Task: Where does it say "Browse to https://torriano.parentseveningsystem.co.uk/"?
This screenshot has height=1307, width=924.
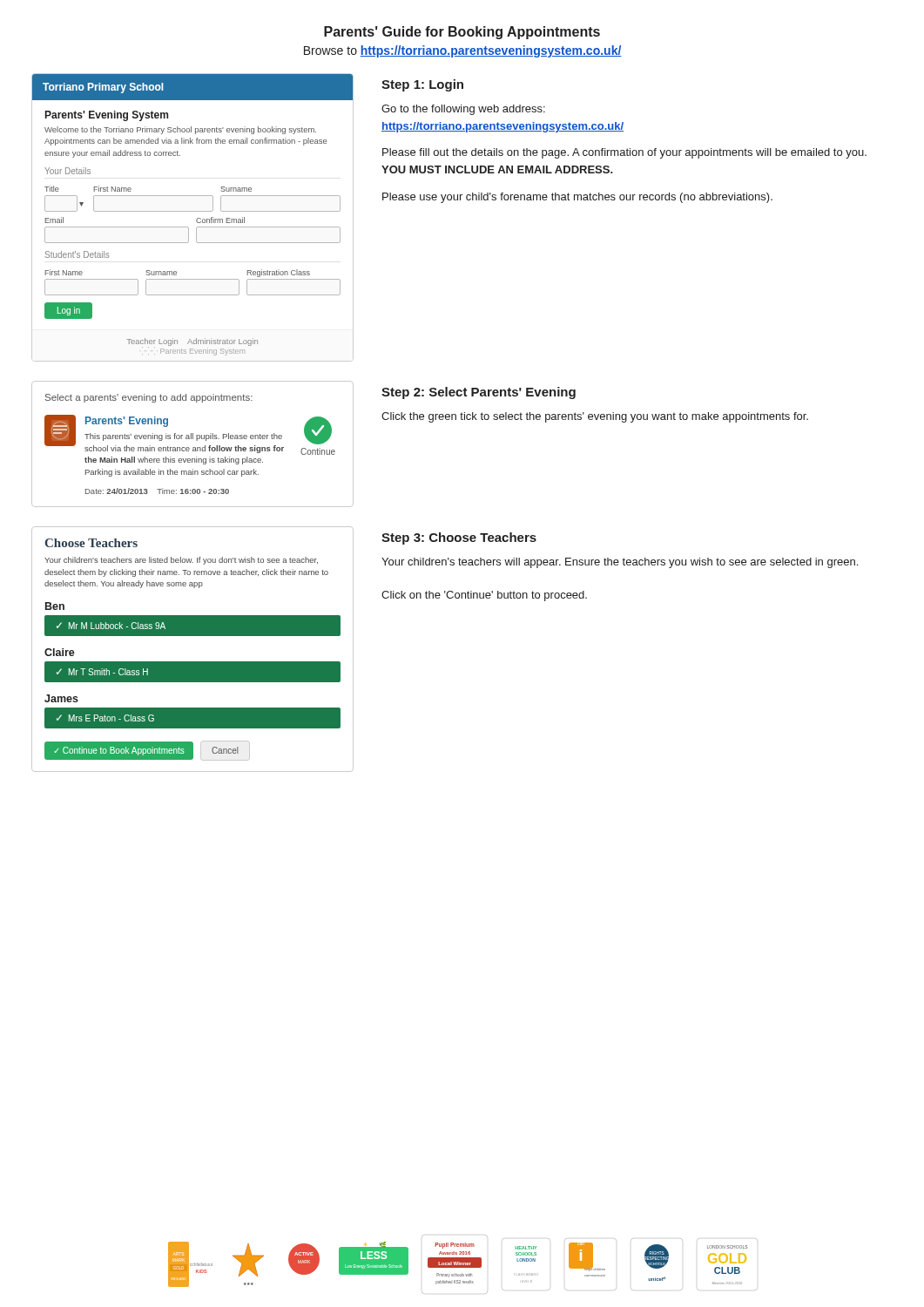Action: point(462,51)
